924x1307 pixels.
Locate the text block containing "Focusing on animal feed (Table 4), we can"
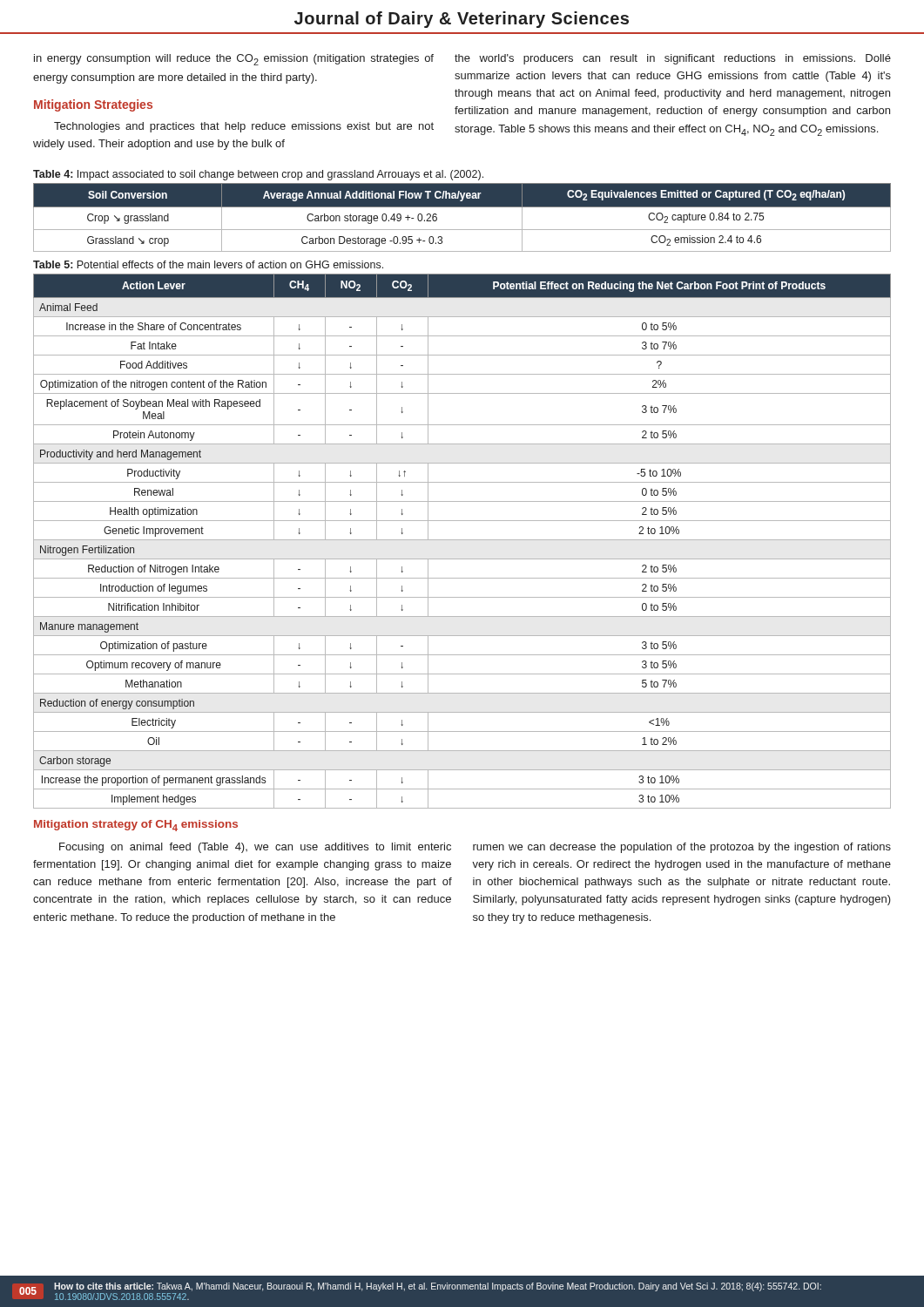(x=242, y=882)
